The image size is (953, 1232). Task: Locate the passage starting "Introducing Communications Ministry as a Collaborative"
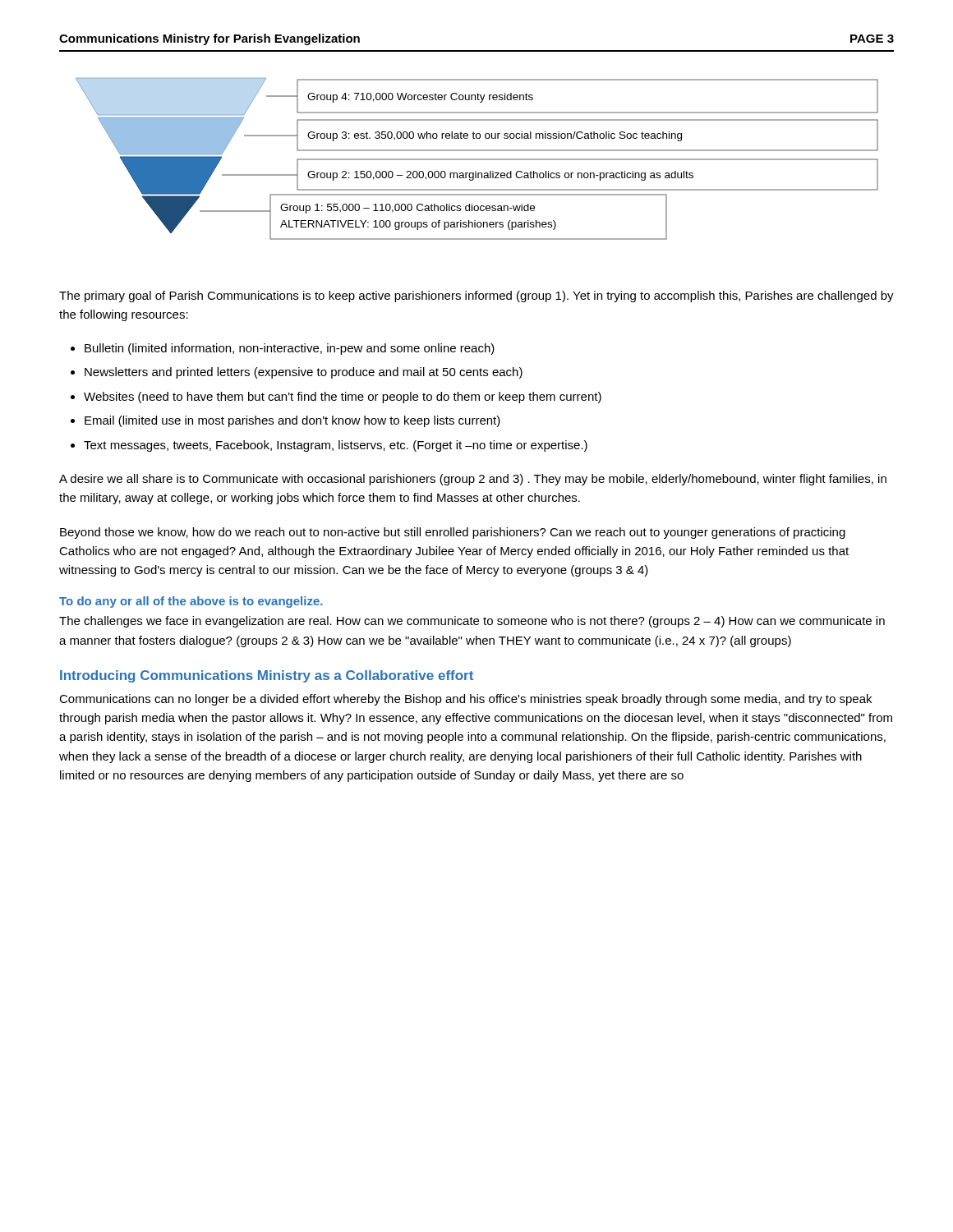(x=266, y=675)
